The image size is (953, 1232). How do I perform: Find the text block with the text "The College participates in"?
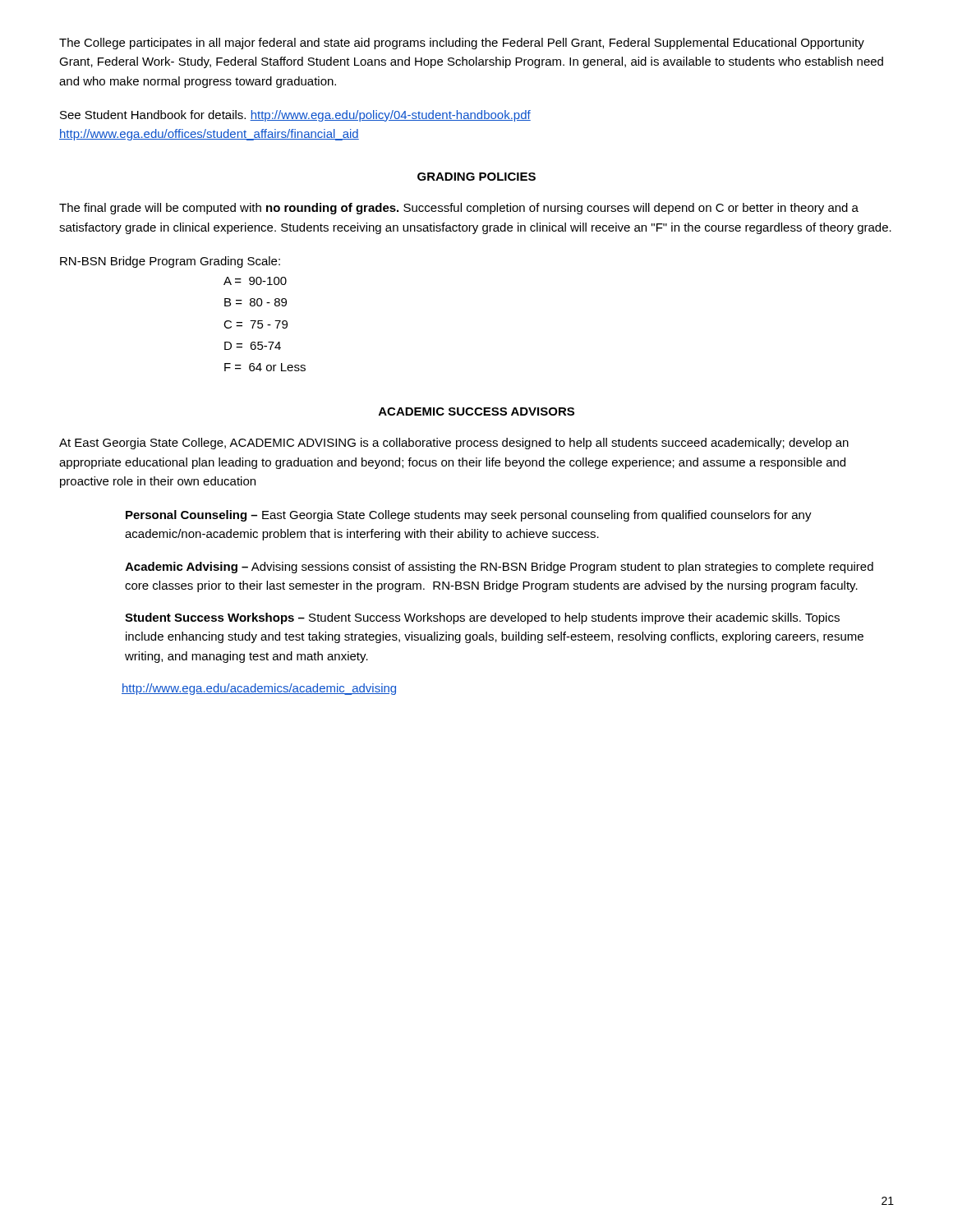(x=472, y=61)
